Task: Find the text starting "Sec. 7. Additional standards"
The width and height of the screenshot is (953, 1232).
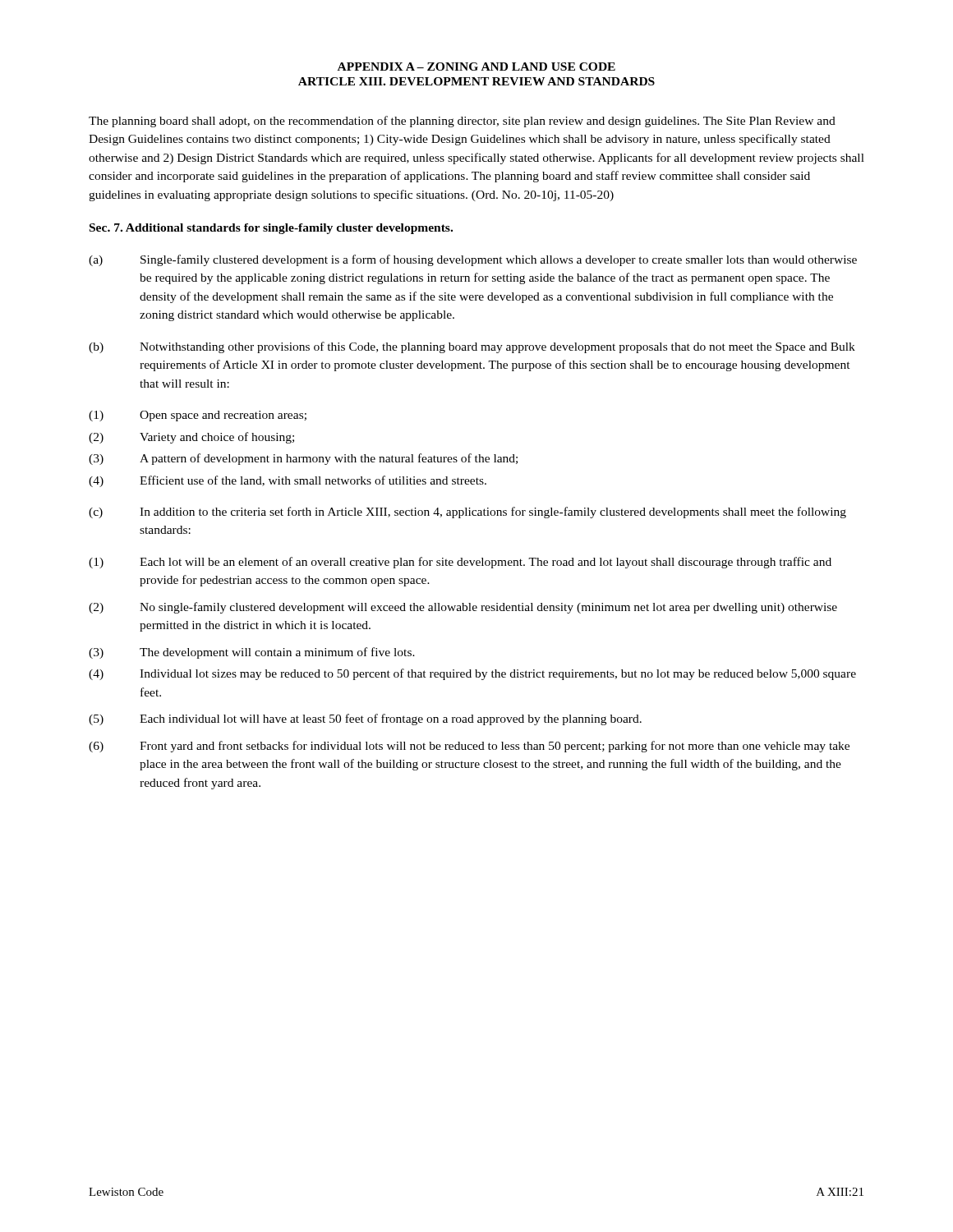Action: coord(271,227)
